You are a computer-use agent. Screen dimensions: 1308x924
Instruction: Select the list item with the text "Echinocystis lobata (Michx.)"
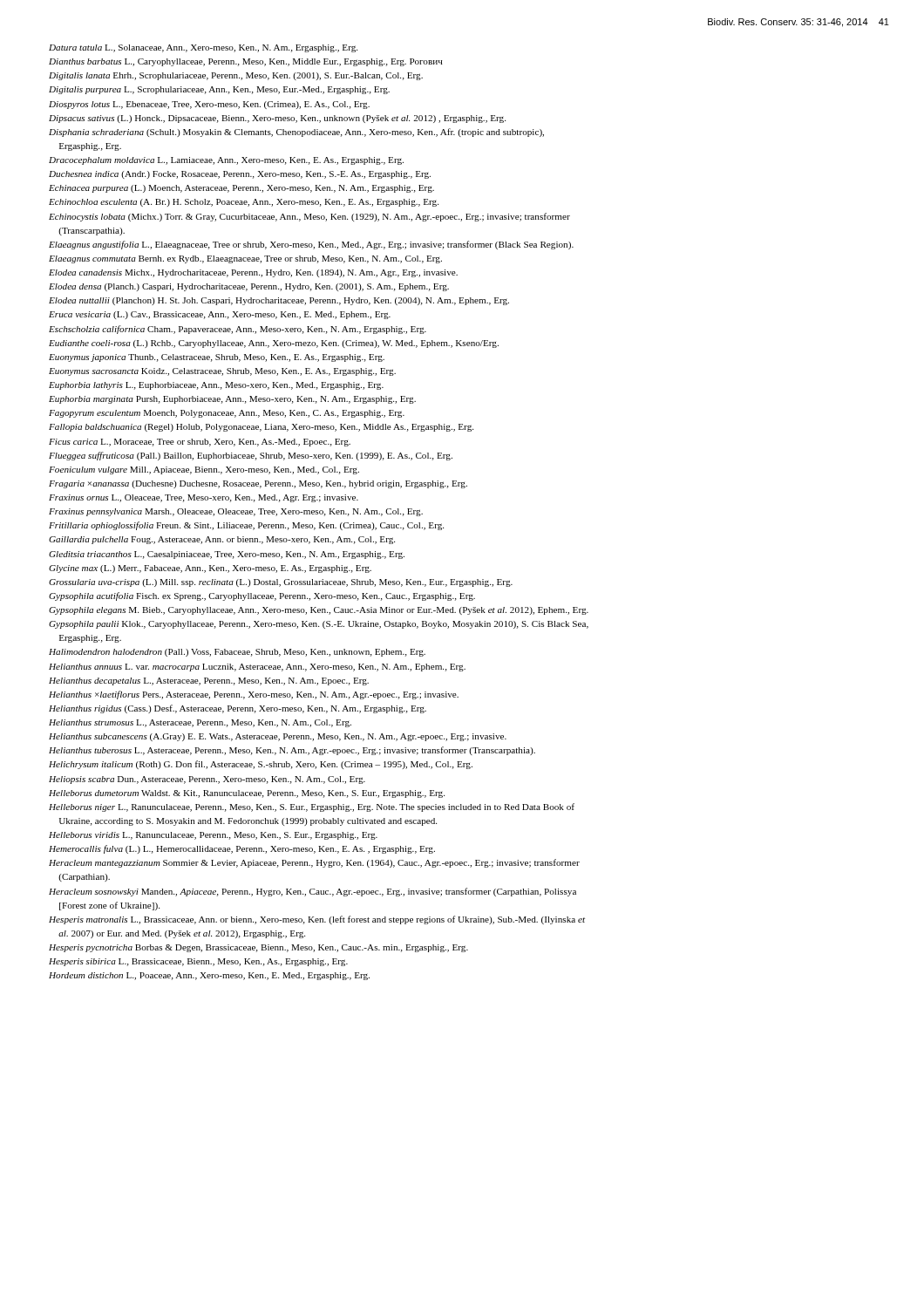pos(309,223)
